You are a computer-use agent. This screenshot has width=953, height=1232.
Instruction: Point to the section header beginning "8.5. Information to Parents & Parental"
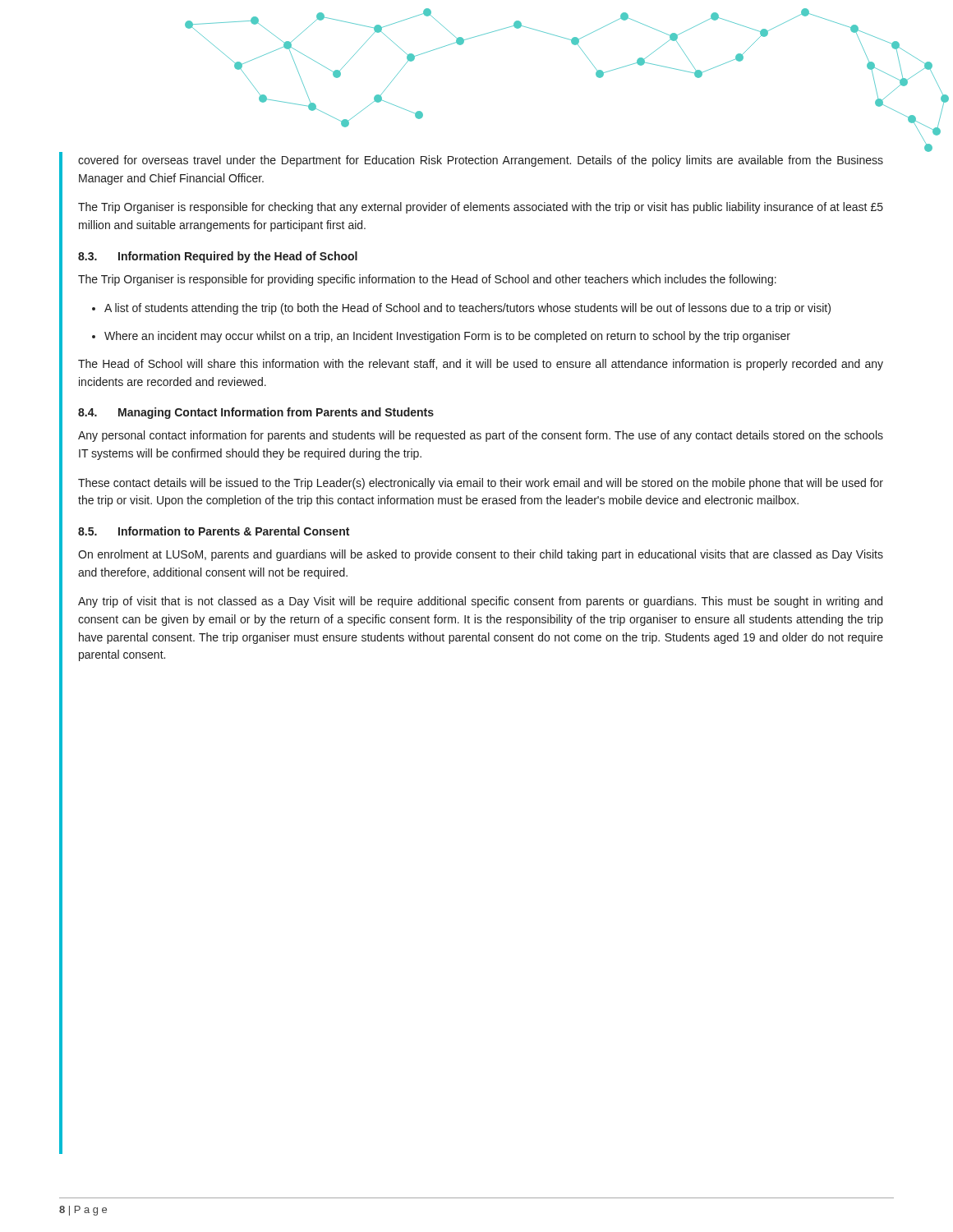coord(214,531)
